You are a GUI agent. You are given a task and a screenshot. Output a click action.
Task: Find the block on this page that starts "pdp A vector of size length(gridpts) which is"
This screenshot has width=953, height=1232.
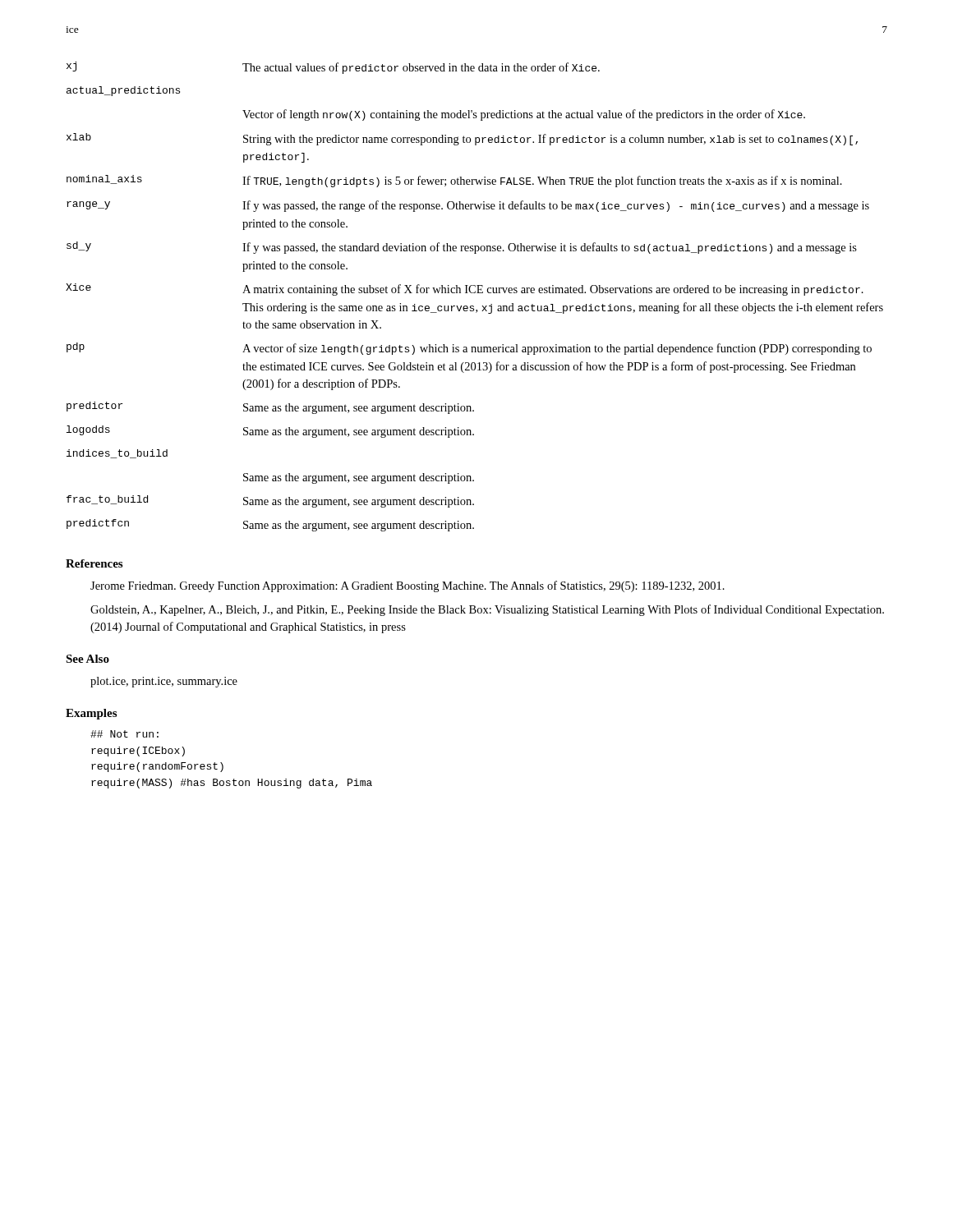[x=476, y=368]
